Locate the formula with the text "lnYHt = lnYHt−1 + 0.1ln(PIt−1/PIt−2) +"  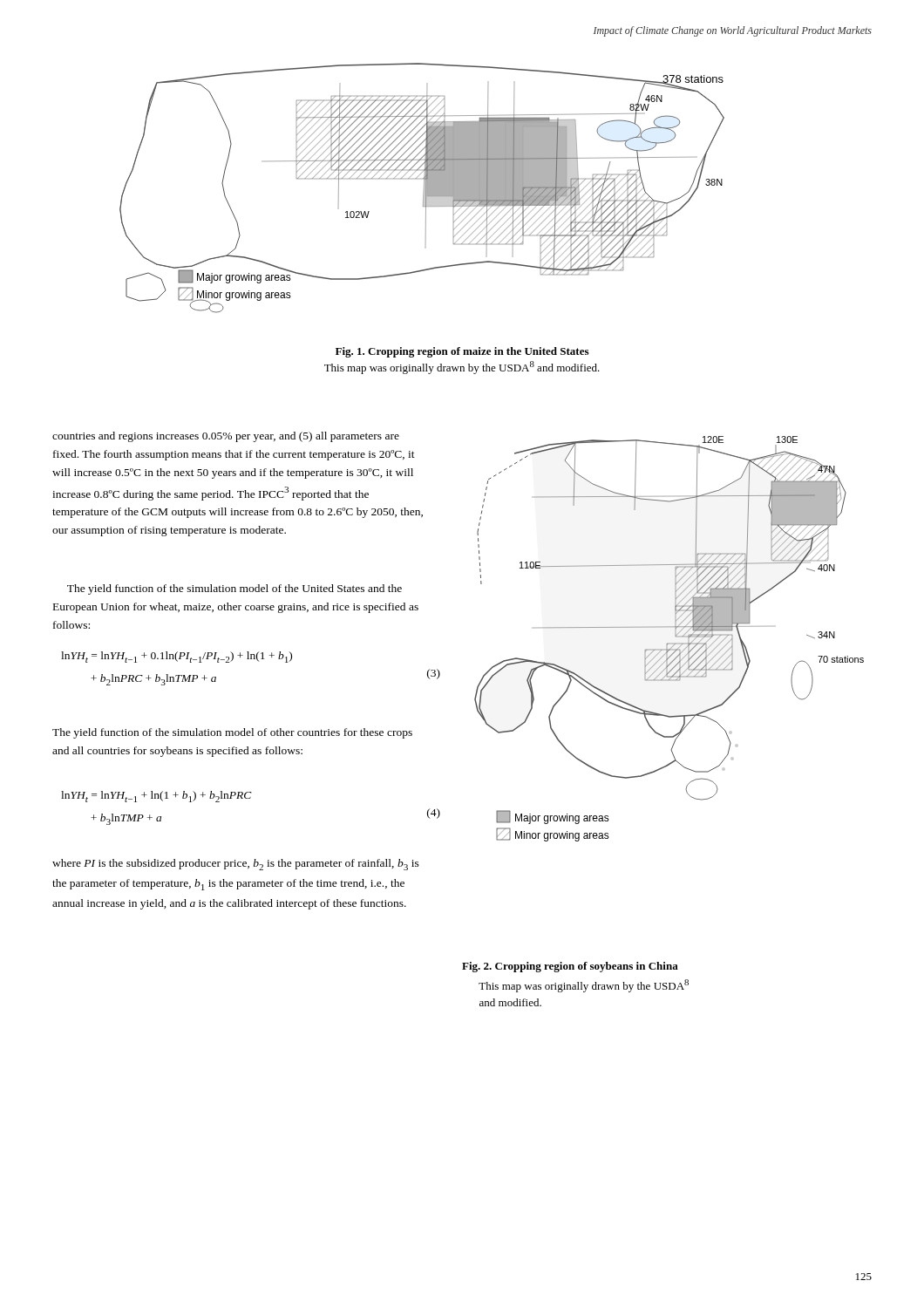[x=253, y=668]
